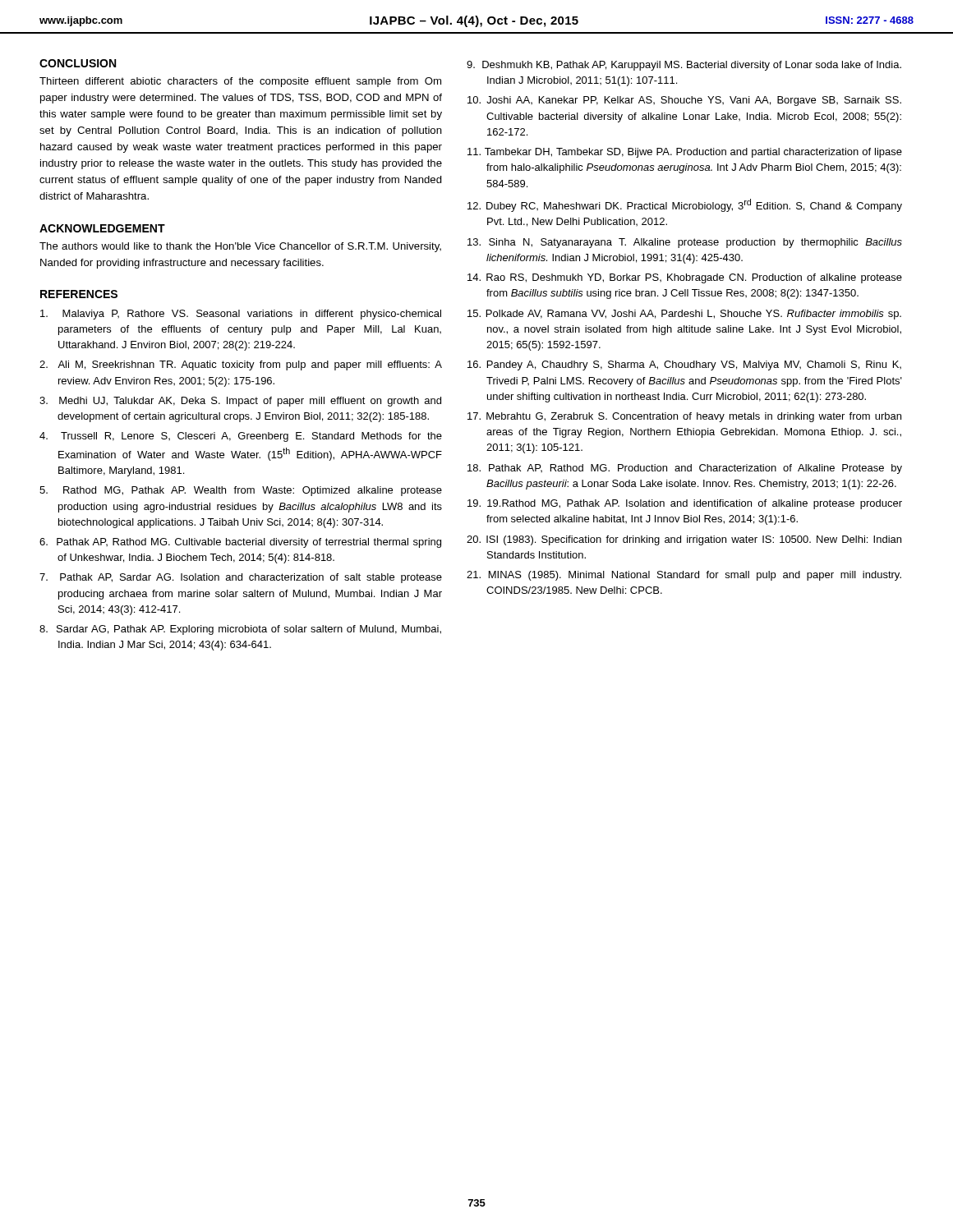Screen dimensions: 1232x953
Task: Point to the block beginning "The authors would like to thank the Hon'ble"
Action: point(241,254)
